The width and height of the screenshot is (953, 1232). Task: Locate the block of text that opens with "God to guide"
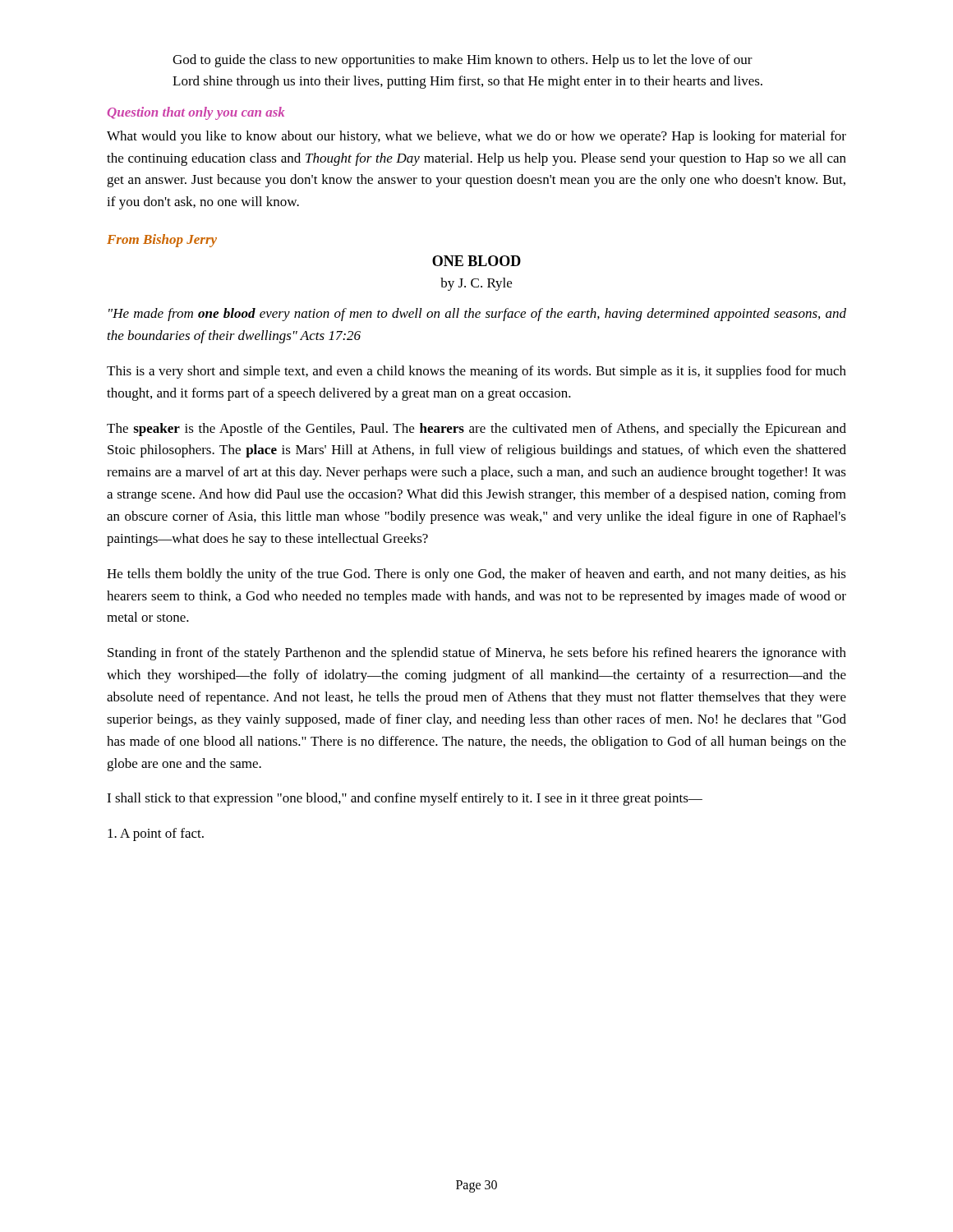tap(468, 70)
